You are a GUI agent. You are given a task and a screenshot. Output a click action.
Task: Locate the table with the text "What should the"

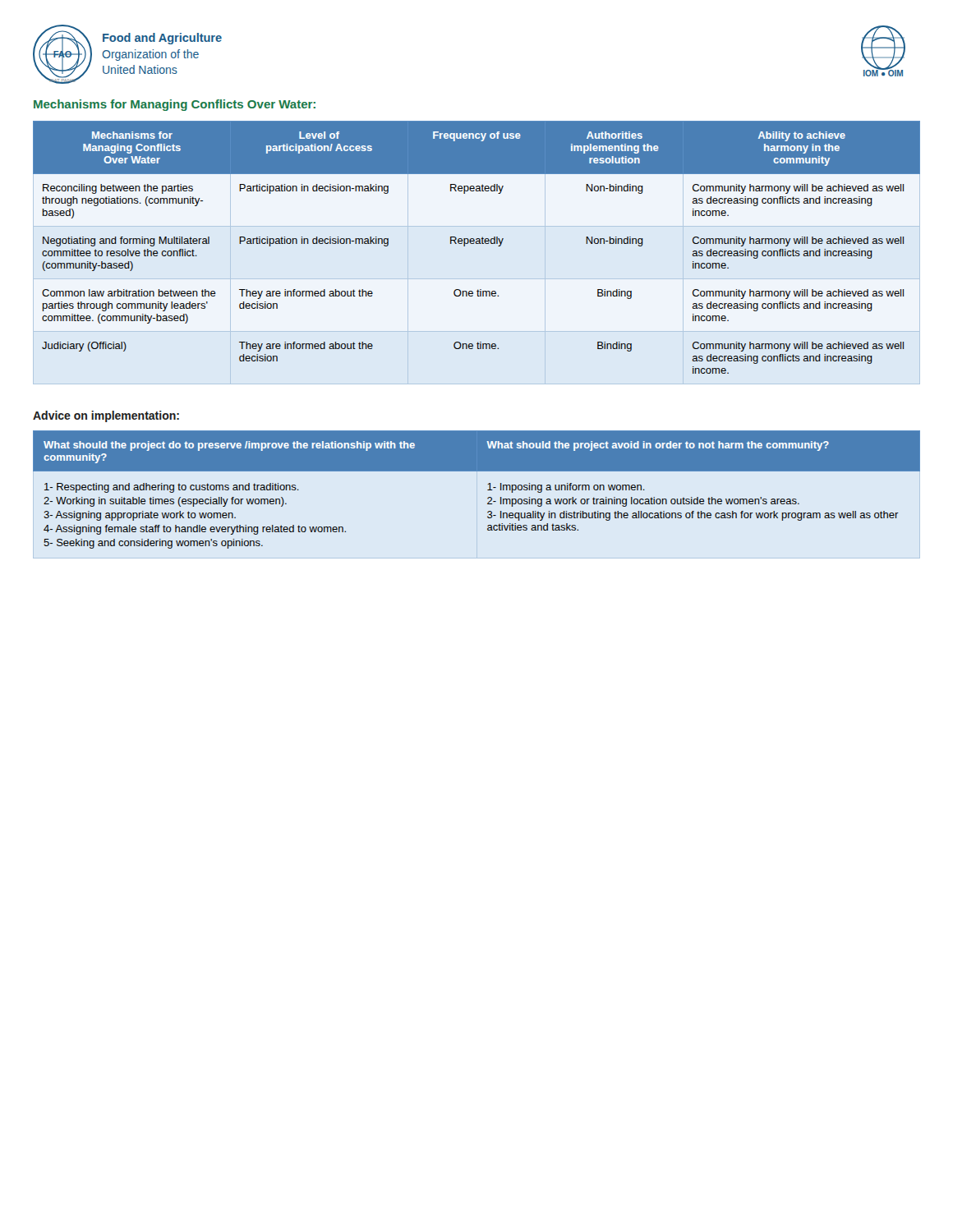tap(476, 494)
